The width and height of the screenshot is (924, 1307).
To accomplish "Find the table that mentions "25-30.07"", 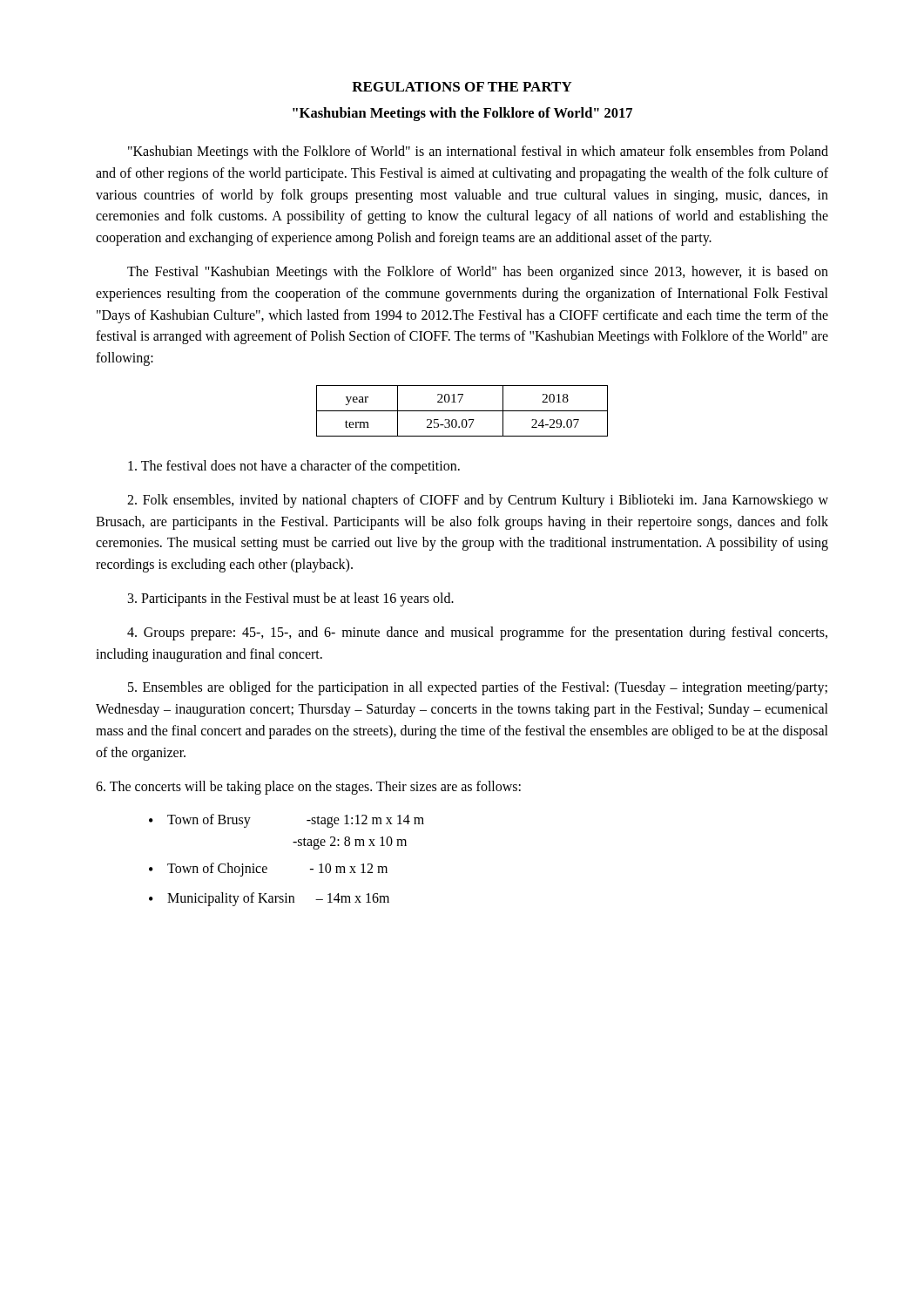I will click(x=462, y=411).
